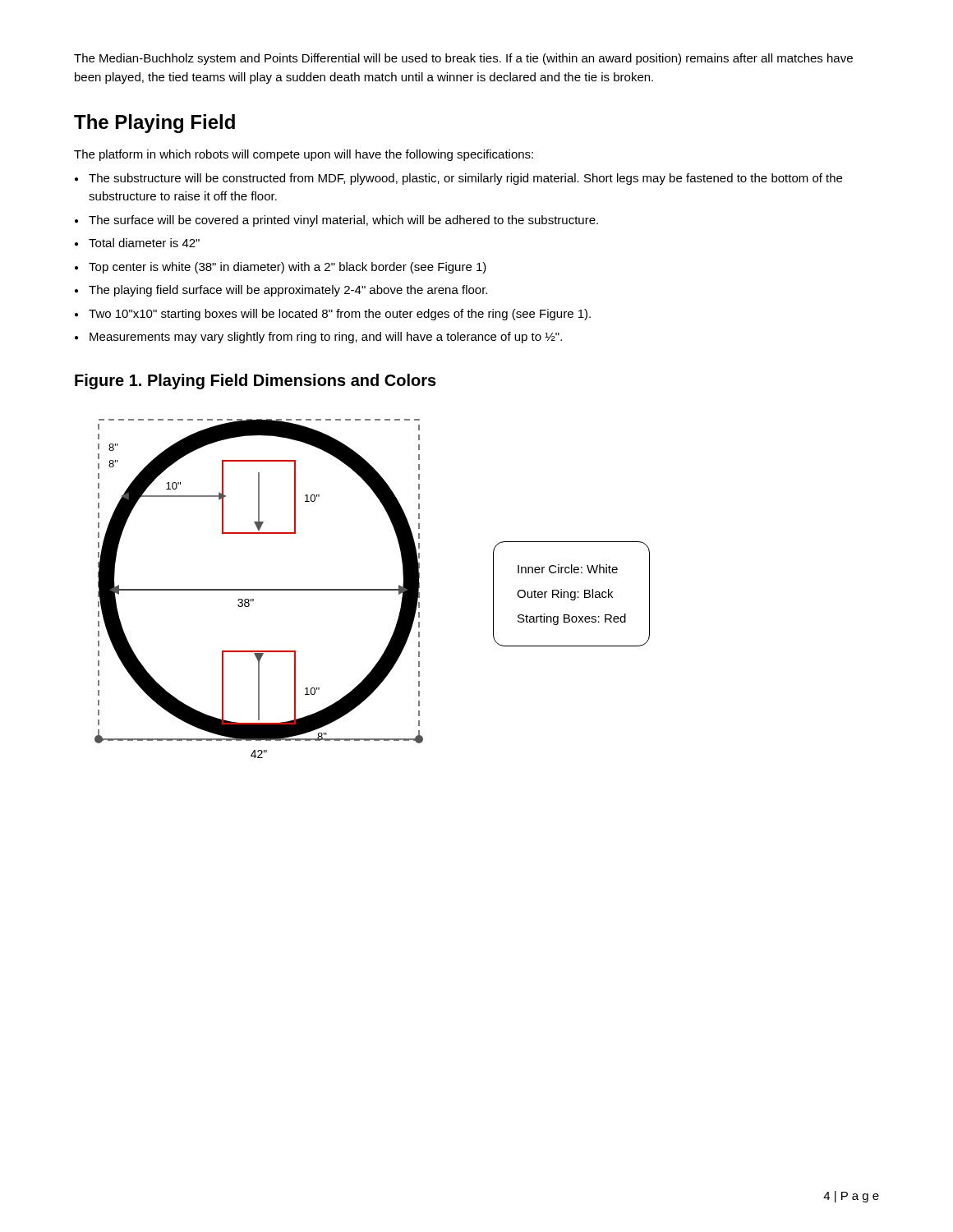Find the block starting "The playing field surface"

tap(289, 290)
